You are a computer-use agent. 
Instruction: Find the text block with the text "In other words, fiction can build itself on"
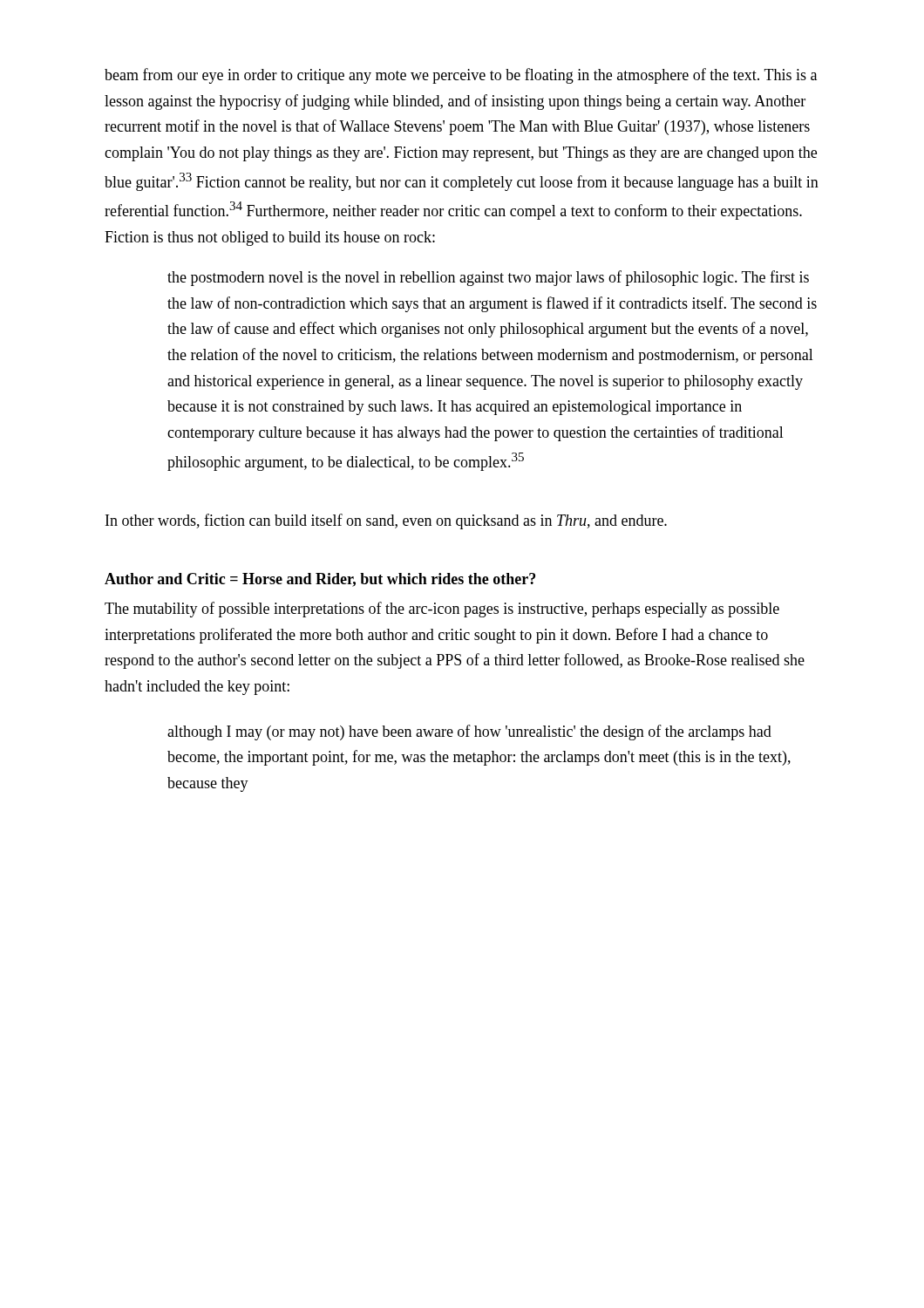tap(386, 521)
